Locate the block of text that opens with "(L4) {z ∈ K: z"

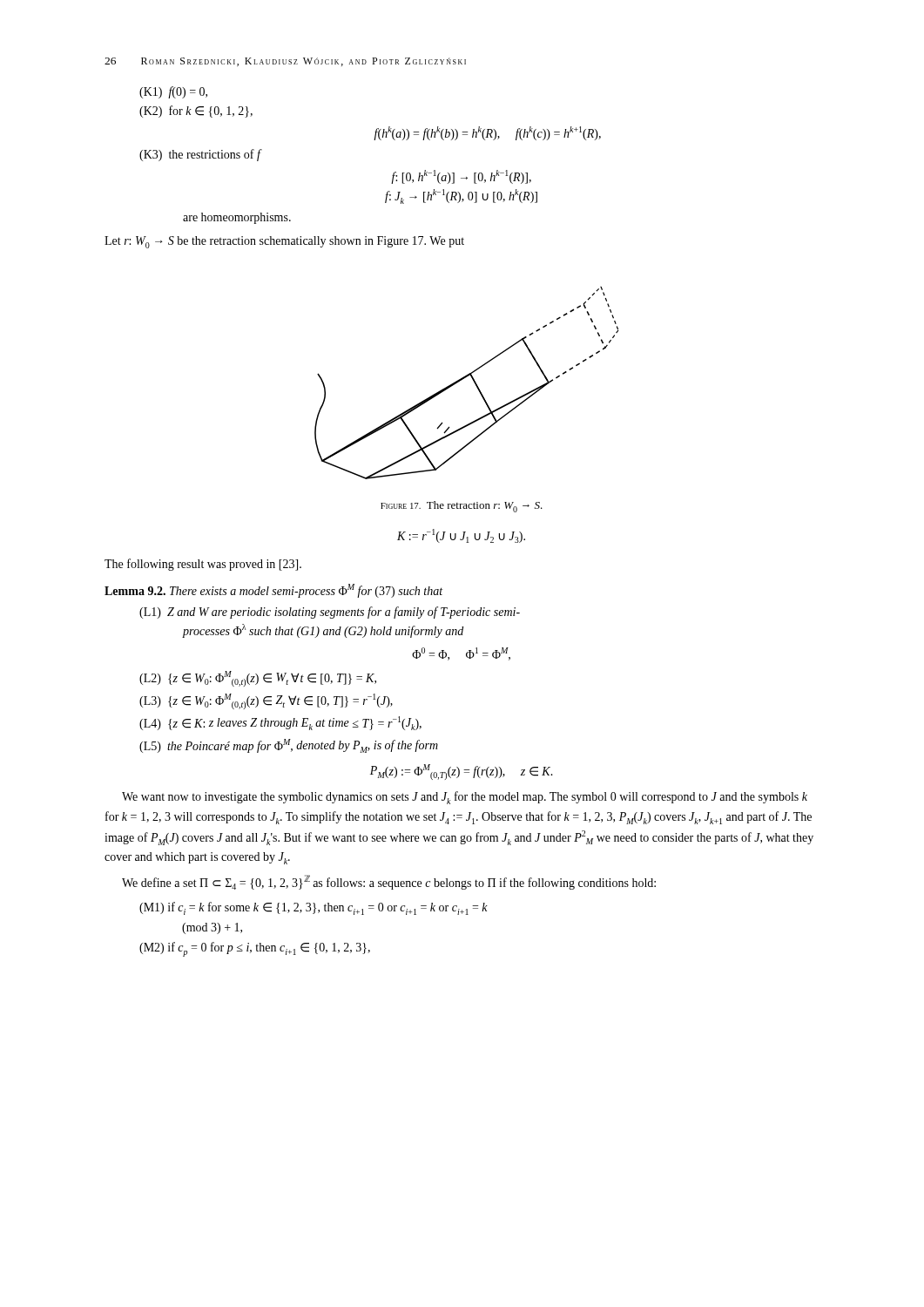click(281, 723)
